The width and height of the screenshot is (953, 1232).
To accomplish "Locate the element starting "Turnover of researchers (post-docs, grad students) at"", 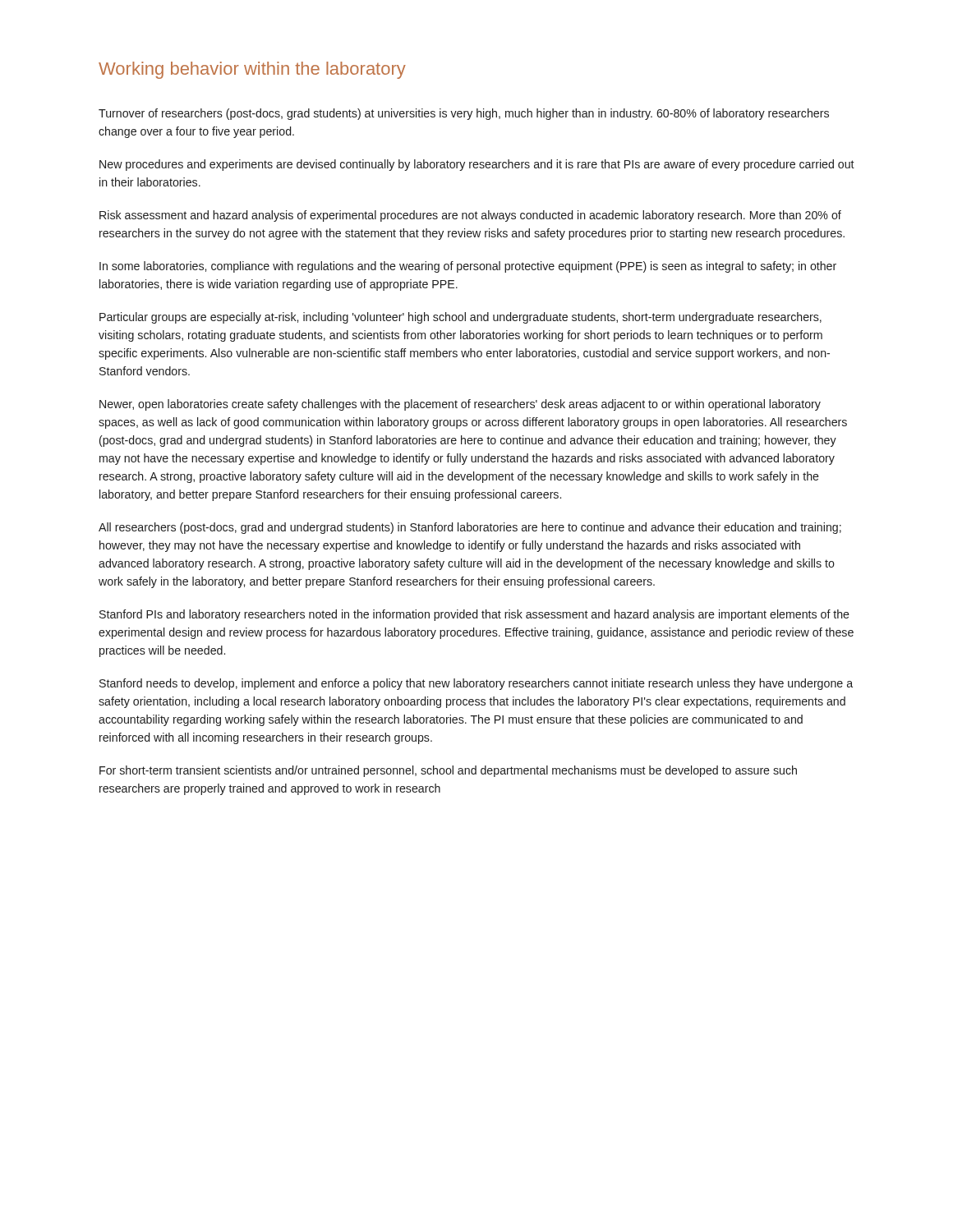I will (464, 122).
